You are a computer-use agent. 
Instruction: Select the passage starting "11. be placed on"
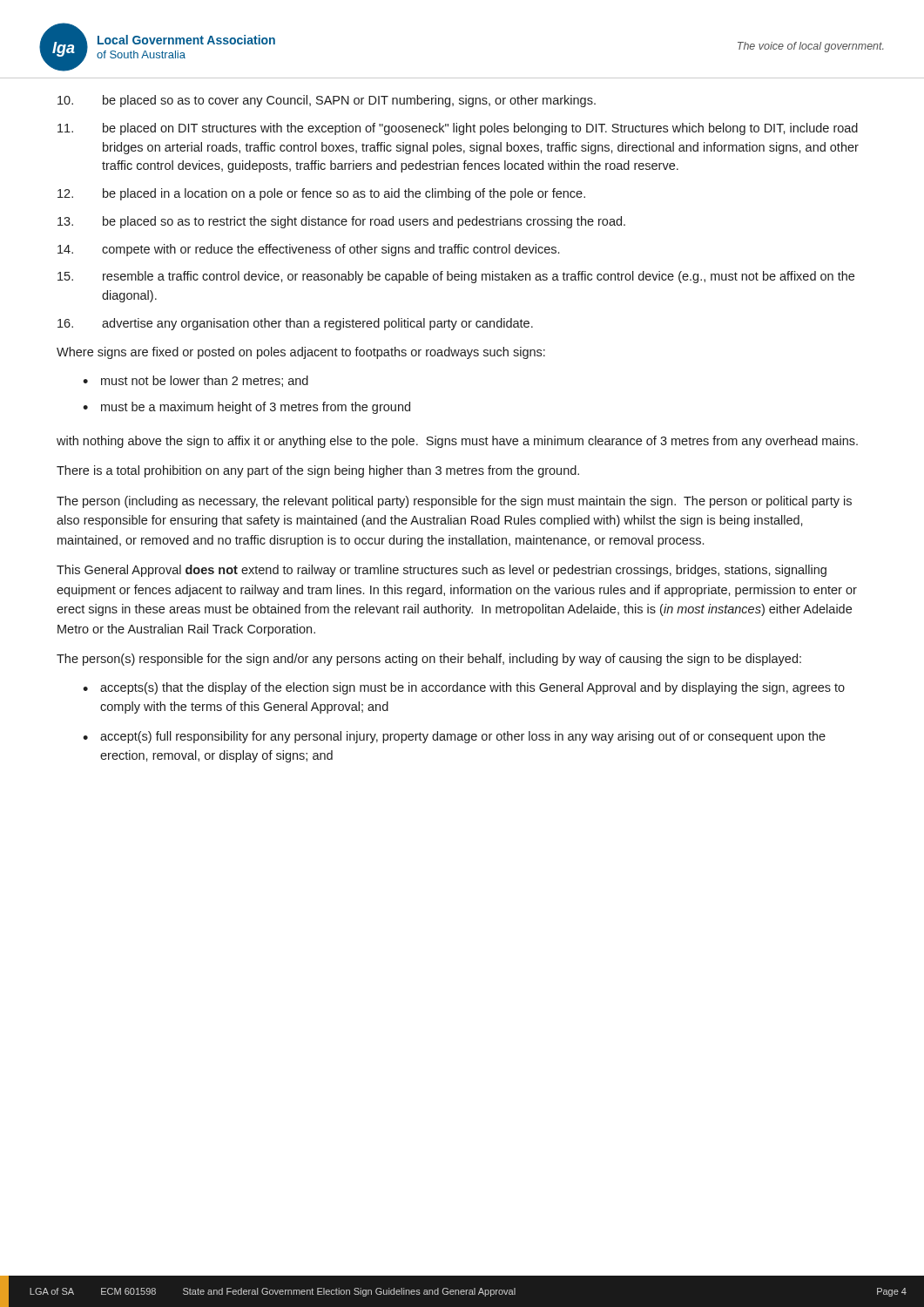click(462, 148)
